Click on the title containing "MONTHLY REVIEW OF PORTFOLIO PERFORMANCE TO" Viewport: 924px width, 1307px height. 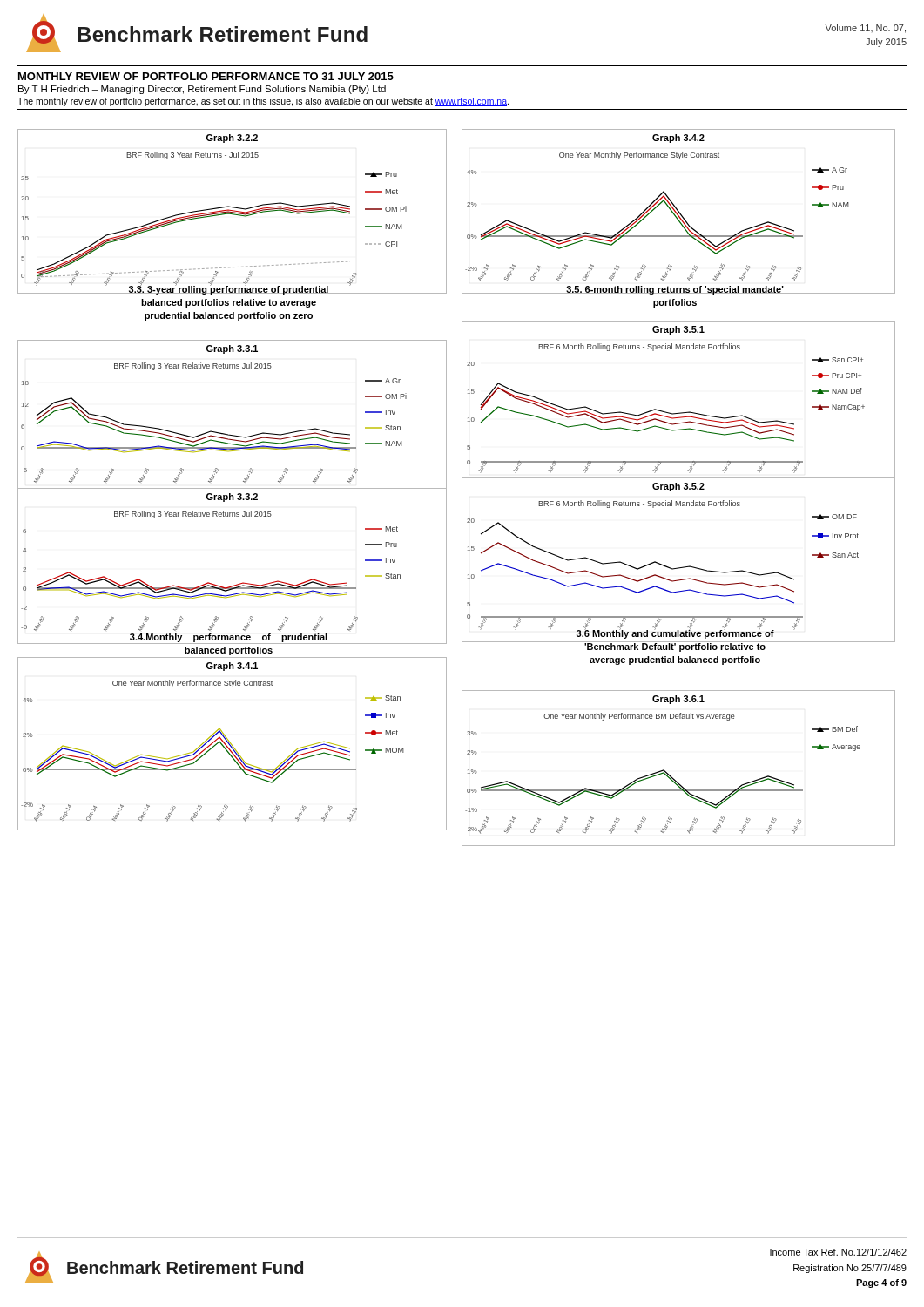462,88
